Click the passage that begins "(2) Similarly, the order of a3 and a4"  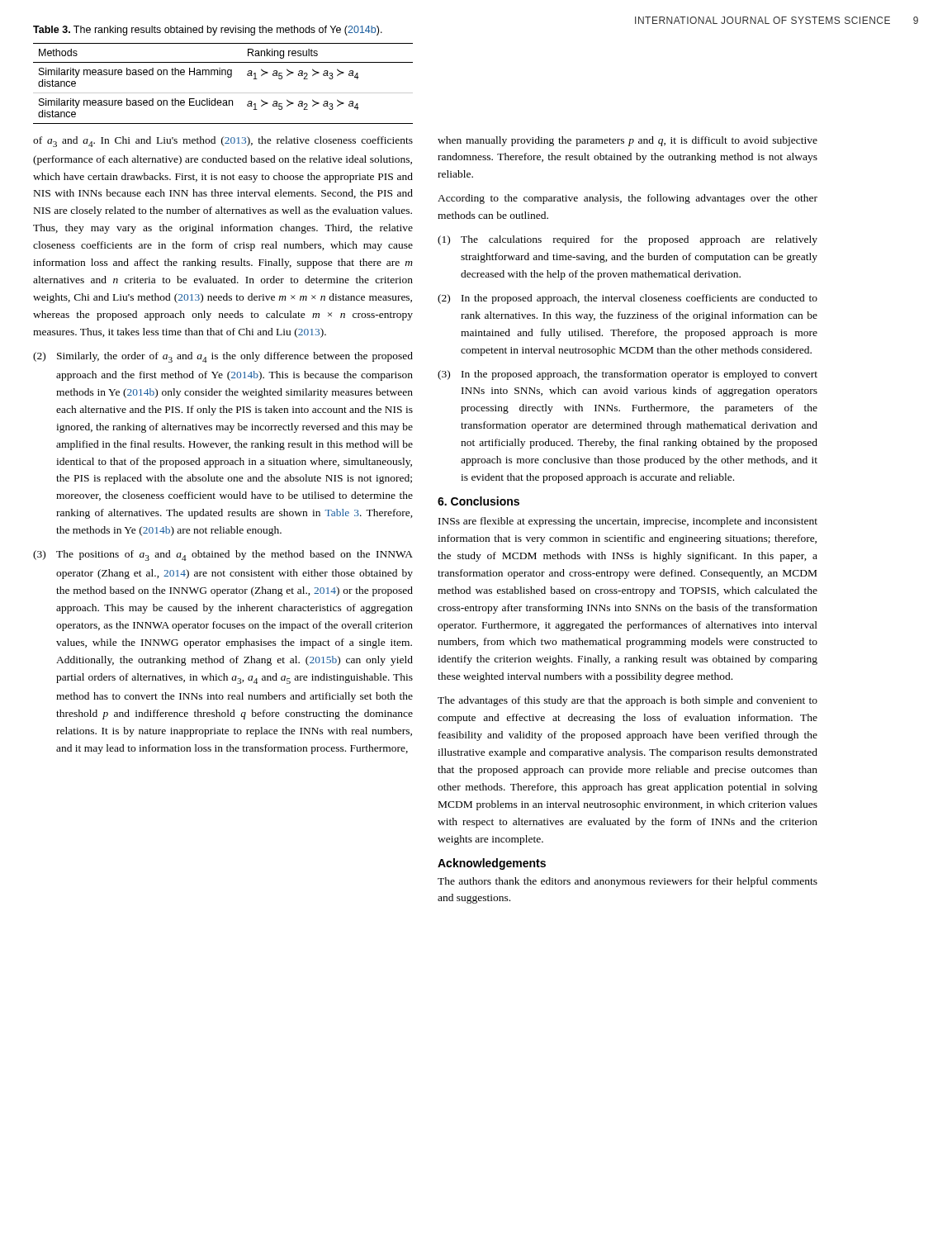[x=223, y=444]
